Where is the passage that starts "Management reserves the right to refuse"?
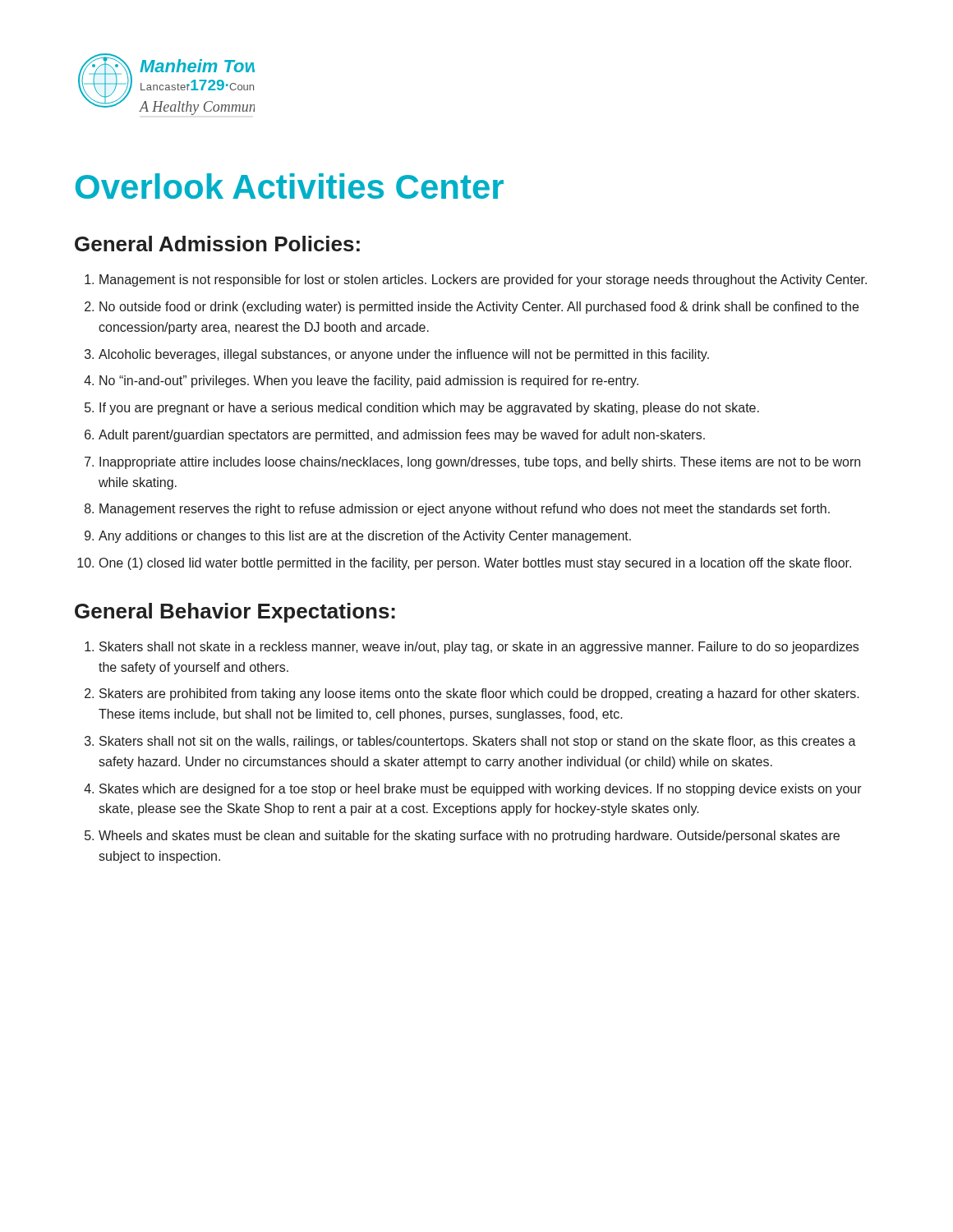 [x=465, y=509]
